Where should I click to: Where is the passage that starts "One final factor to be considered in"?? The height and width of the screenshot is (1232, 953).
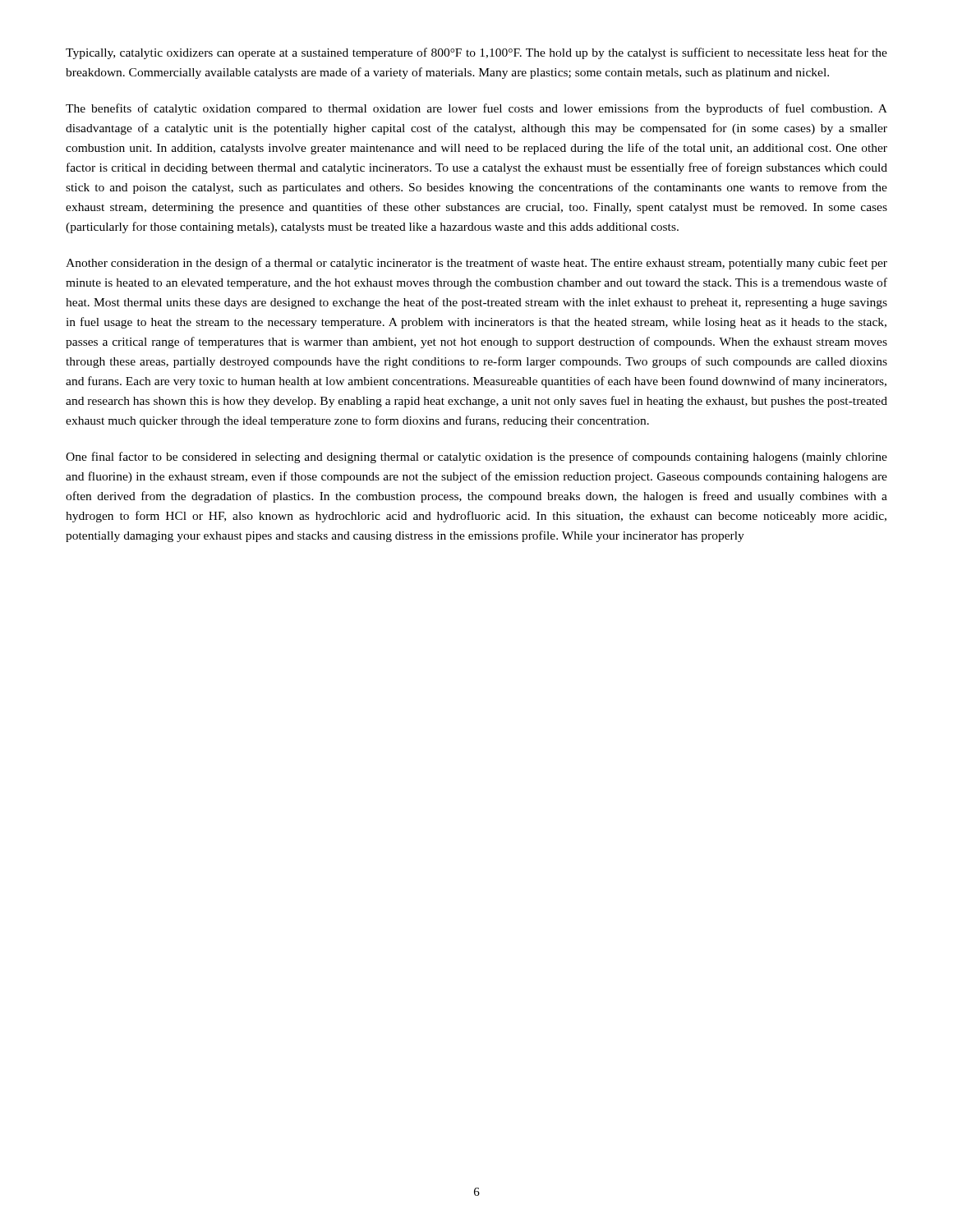click(476, 496)
